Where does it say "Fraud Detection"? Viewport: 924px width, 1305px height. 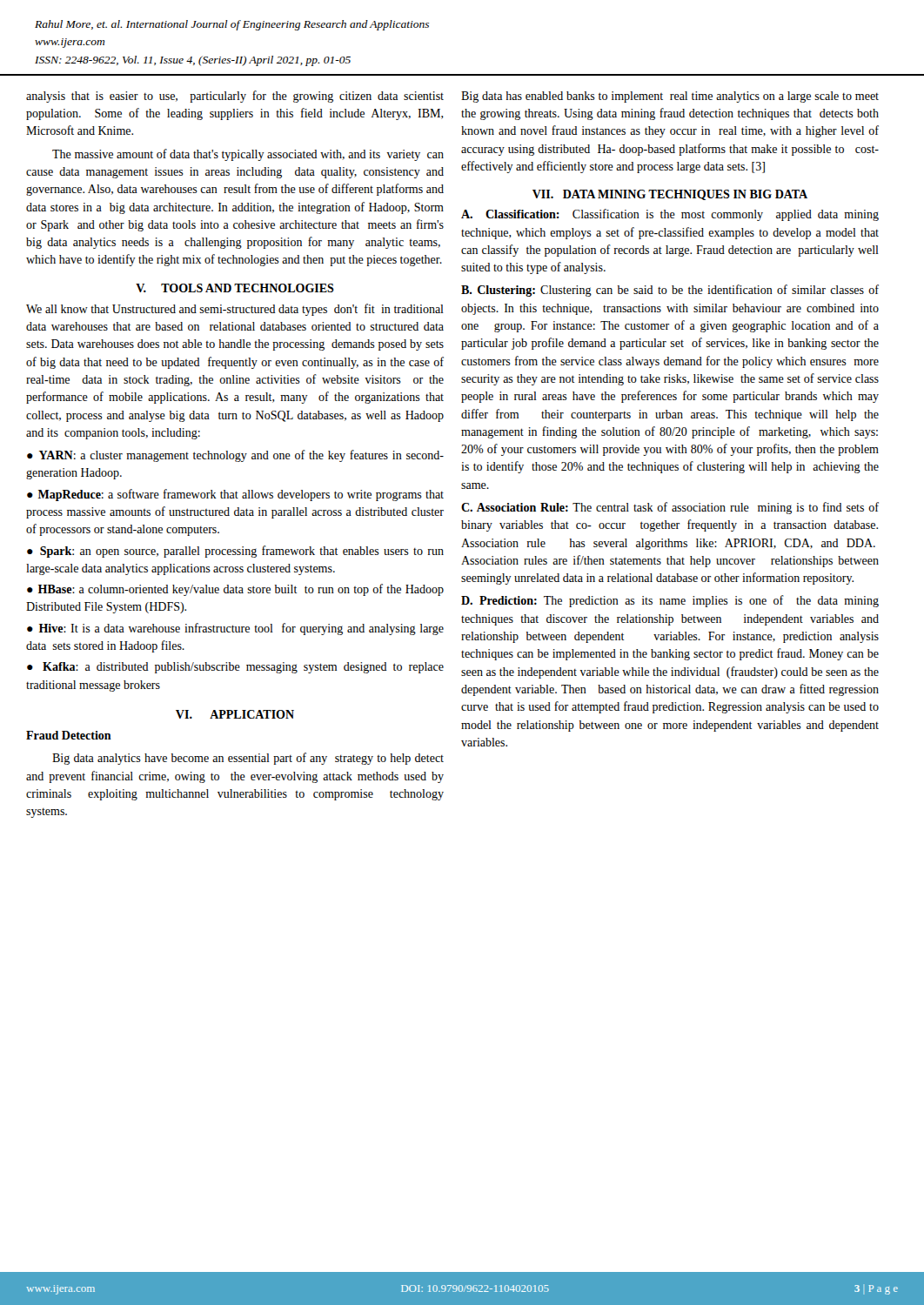(69, 735)
